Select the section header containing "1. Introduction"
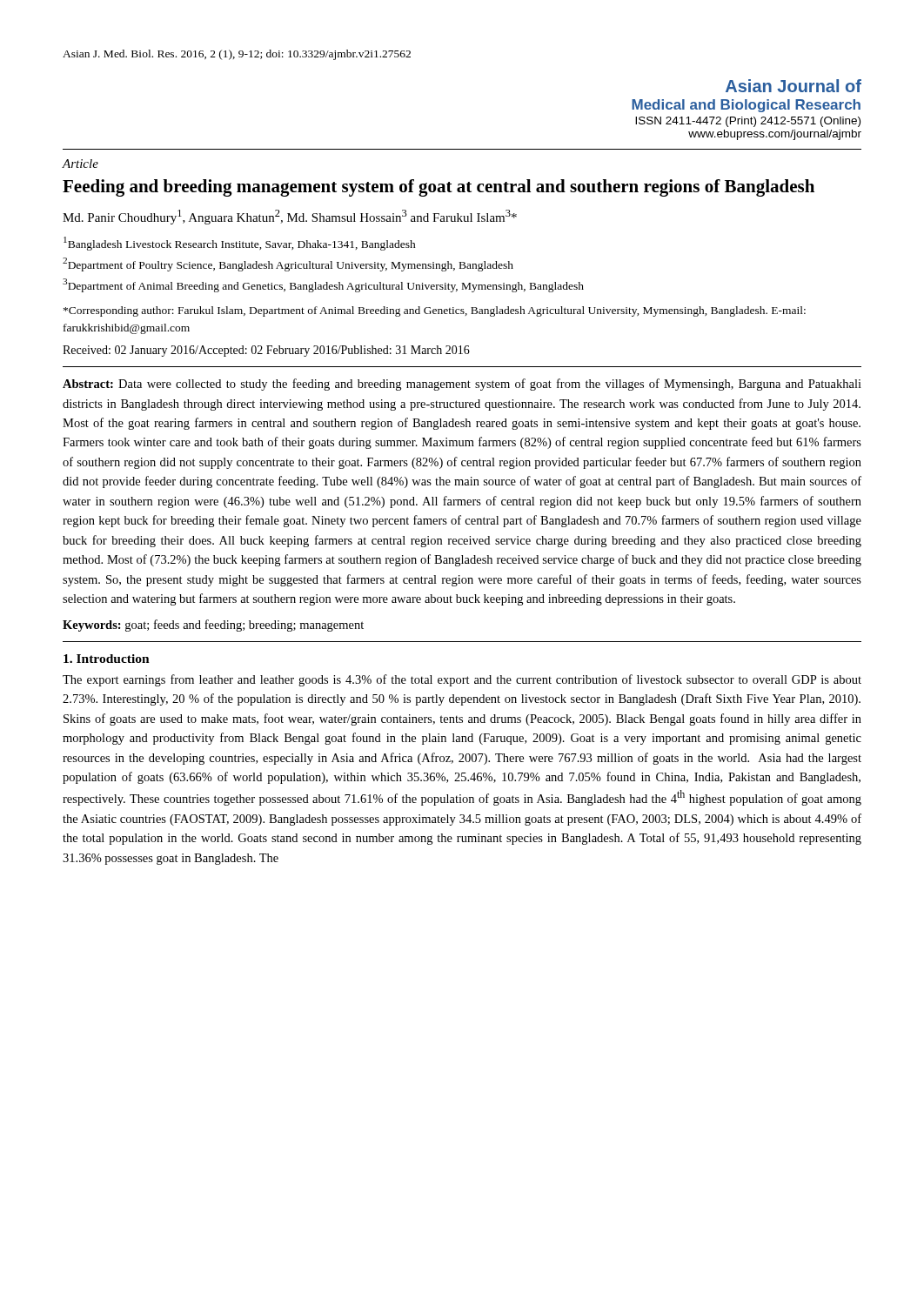 tap(106, 658)
